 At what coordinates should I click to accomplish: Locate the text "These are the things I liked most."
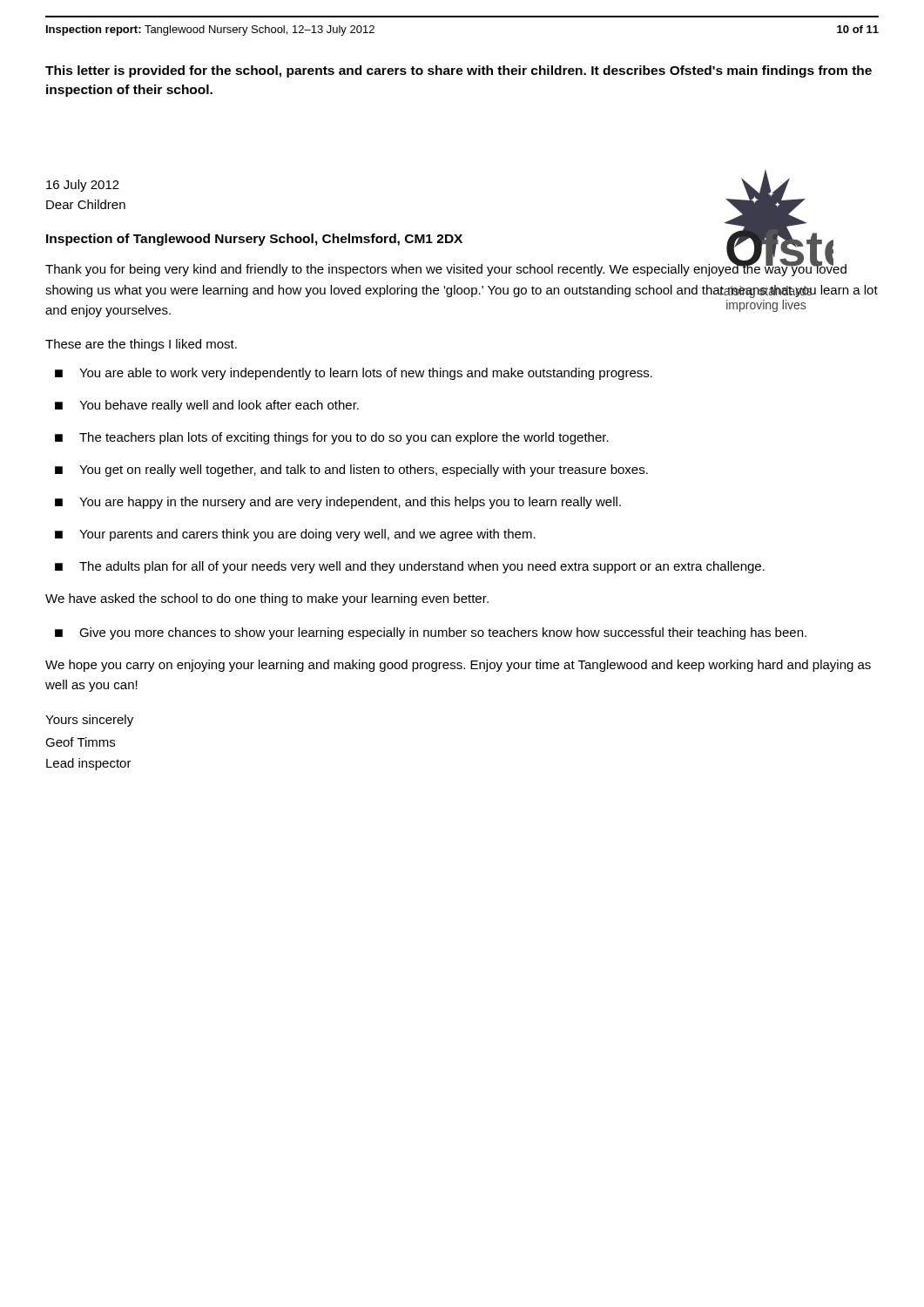[x=142, y=344]
